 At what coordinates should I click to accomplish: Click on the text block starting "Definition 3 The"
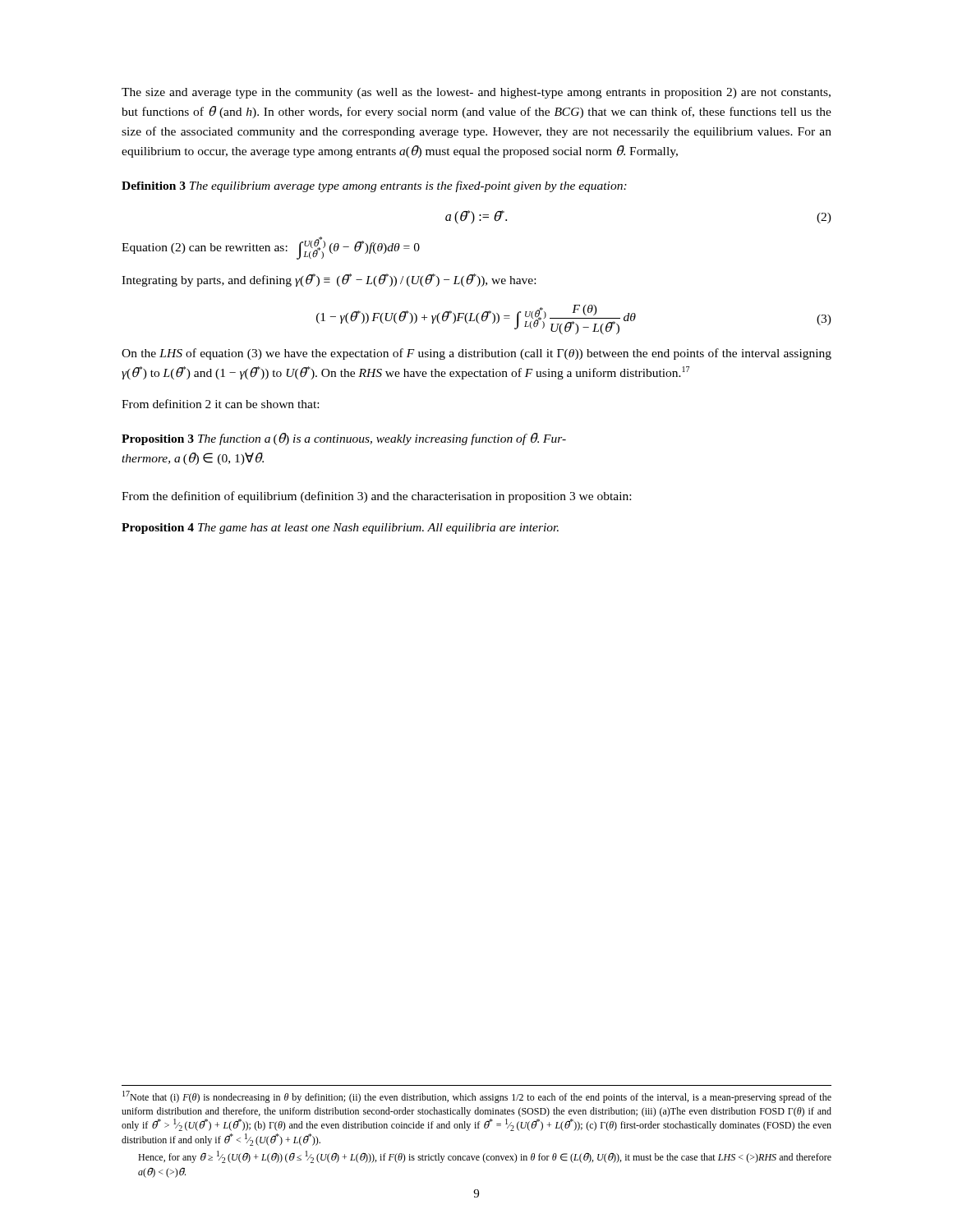(374, 185)
